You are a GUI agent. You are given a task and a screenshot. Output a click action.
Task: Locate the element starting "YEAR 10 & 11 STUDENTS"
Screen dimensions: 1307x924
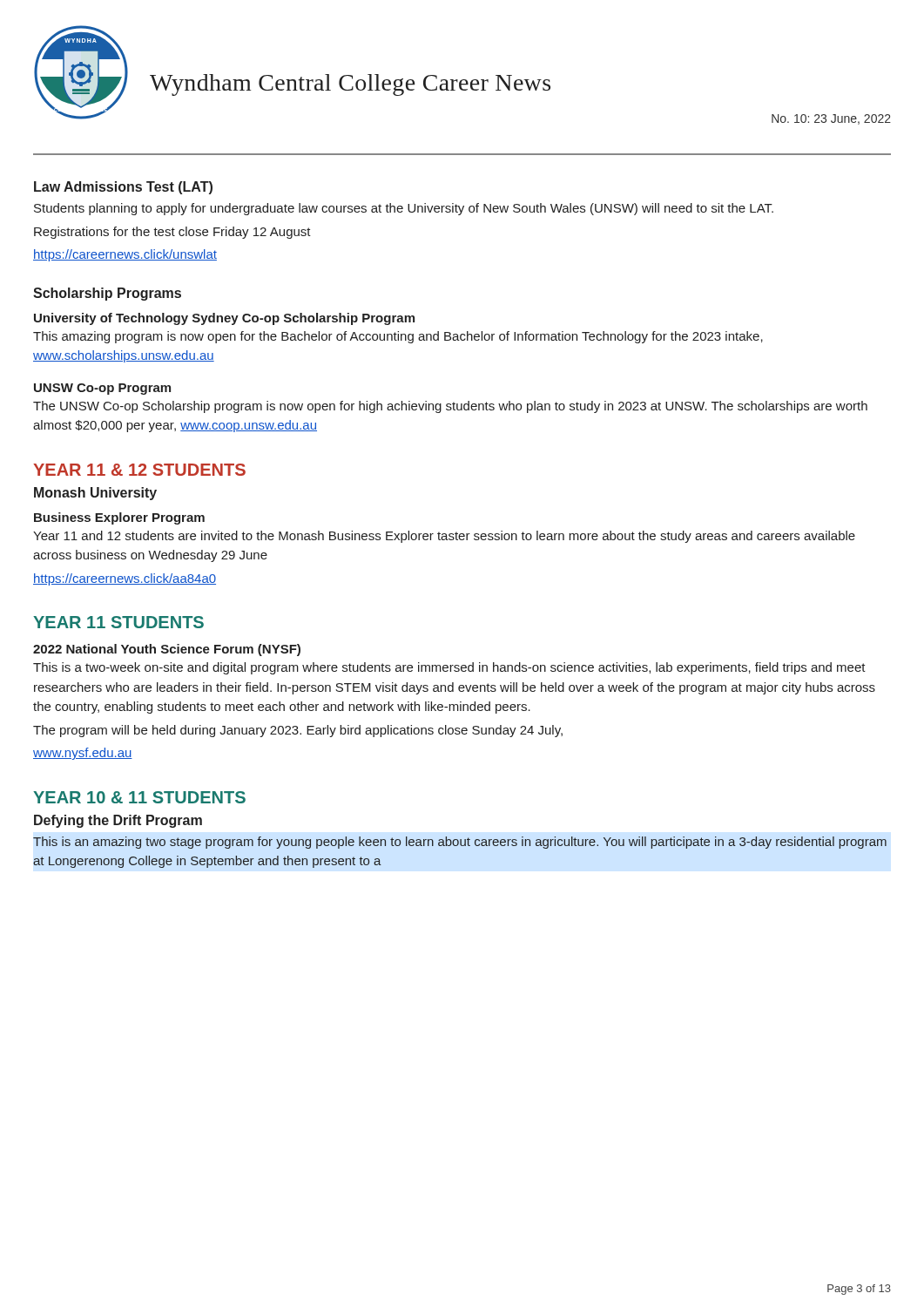coord(140,797)
